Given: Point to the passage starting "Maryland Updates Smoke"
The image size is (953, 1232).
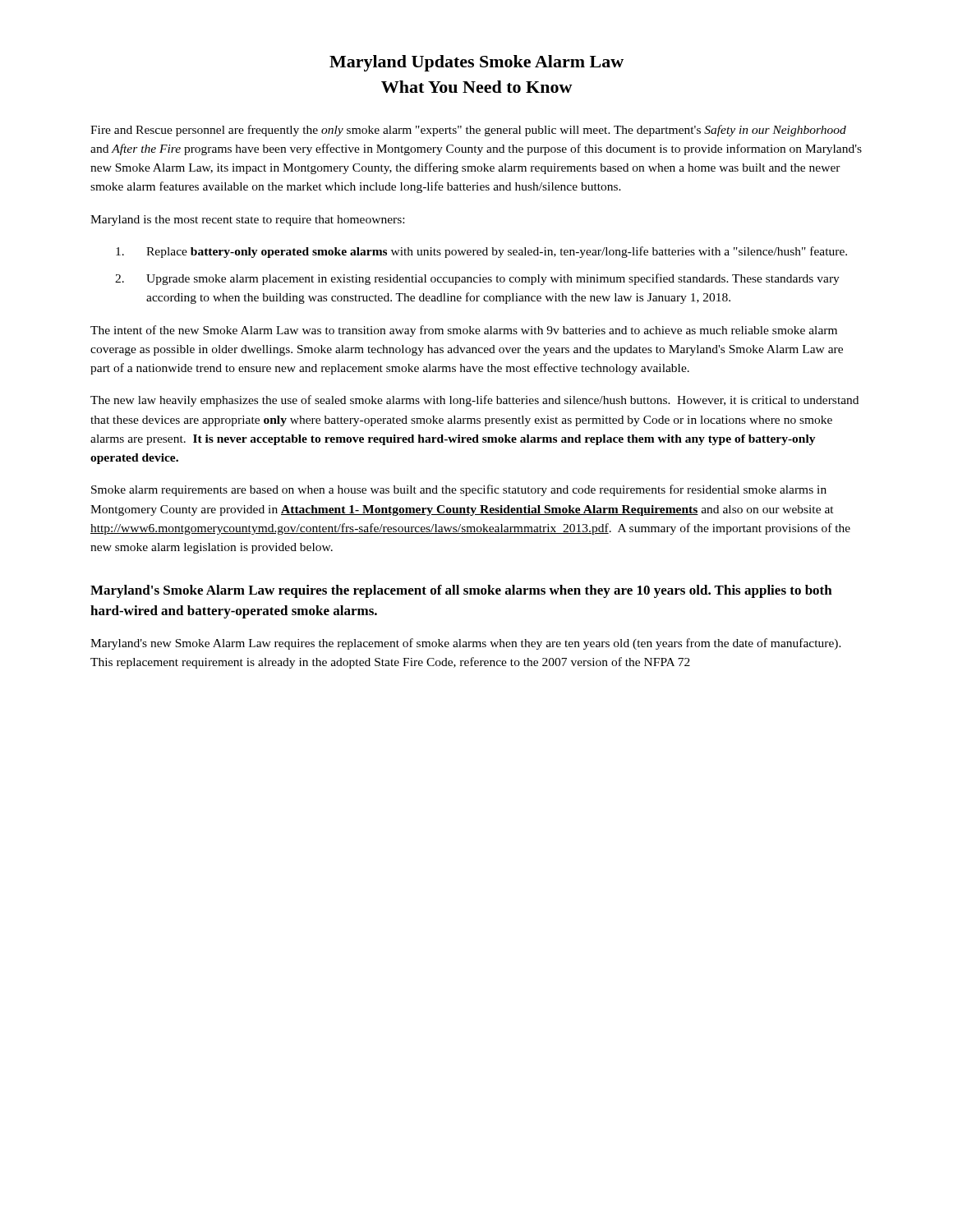Looking at the screenshot, I should pyautogui.click(x=476, y=75).
